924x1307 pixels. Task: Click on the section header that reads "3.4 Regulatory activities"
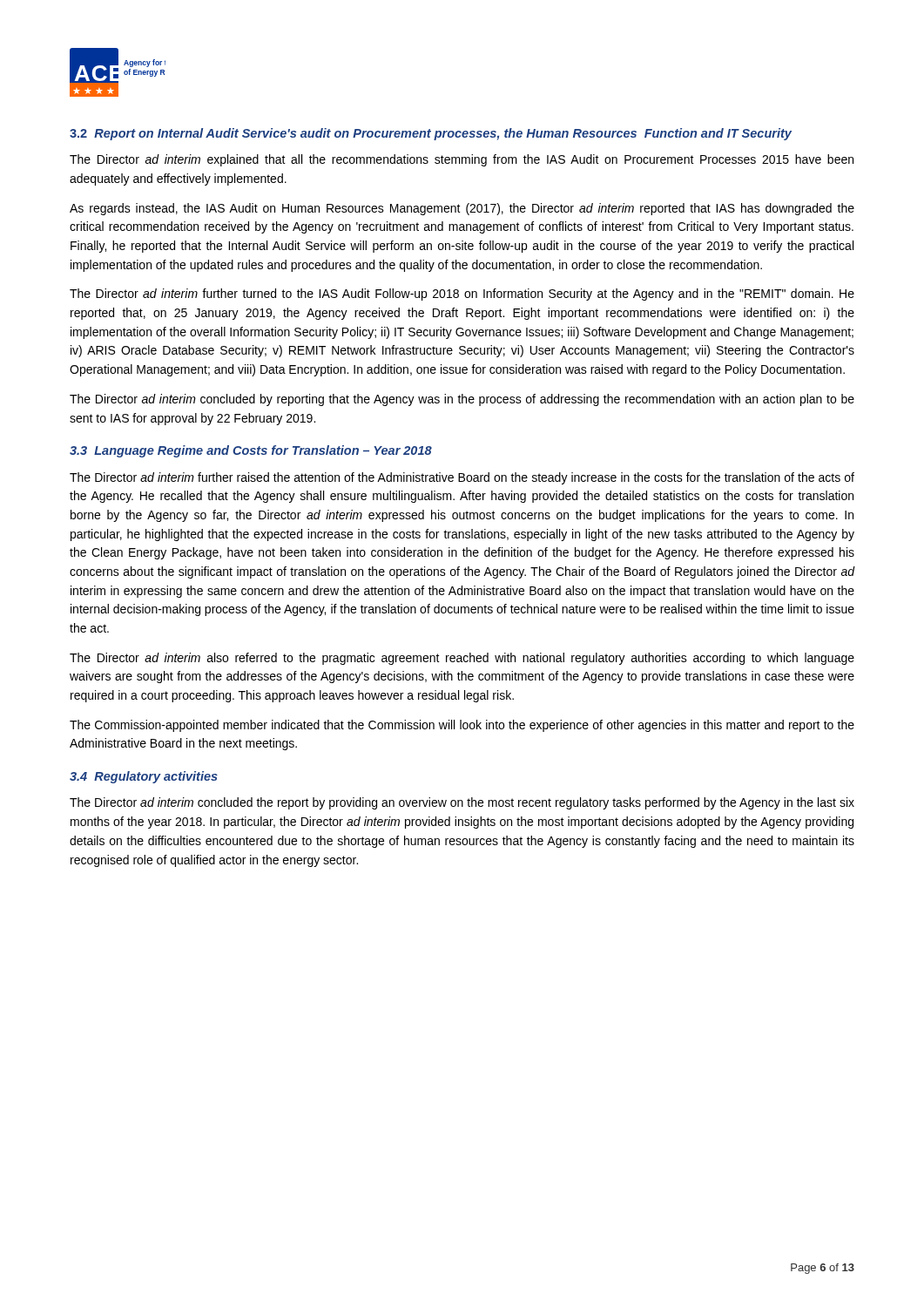(144, 776)
